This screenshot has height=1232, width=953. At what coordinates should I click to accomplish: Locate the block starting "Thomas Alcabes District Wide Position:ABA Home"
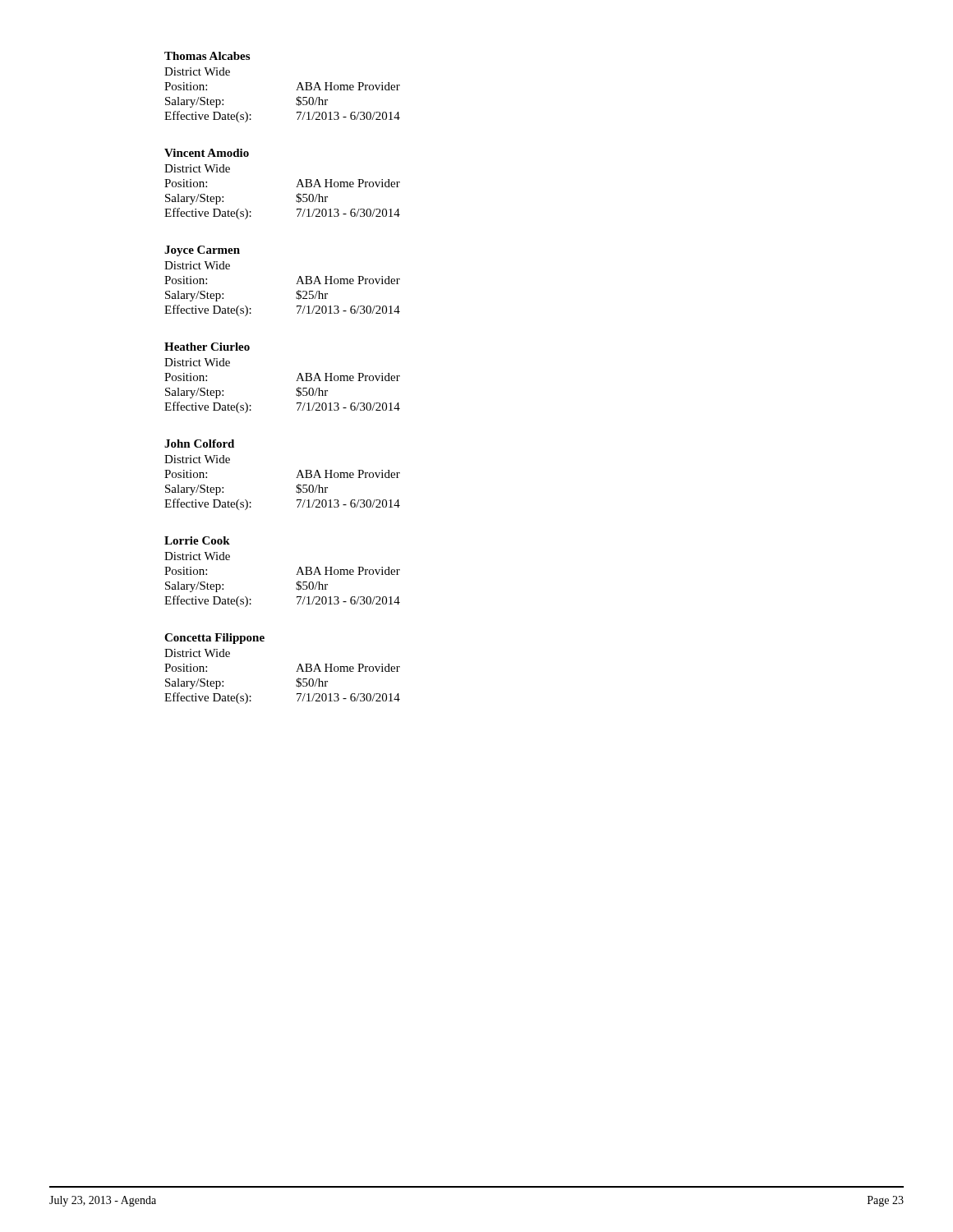(x=207, y=56)
